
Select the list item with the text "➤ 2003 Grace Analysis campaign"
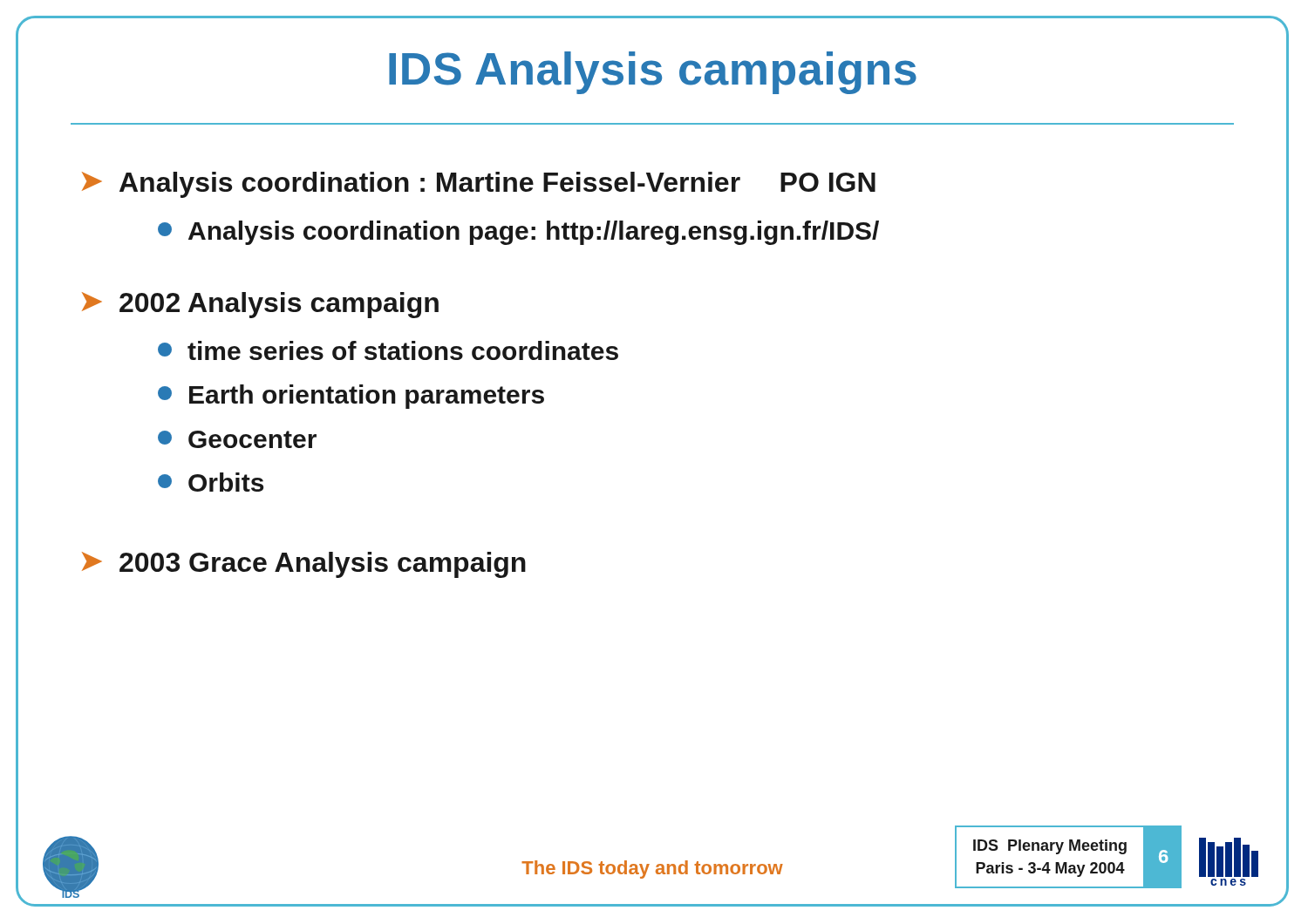[x=303, y=563]
